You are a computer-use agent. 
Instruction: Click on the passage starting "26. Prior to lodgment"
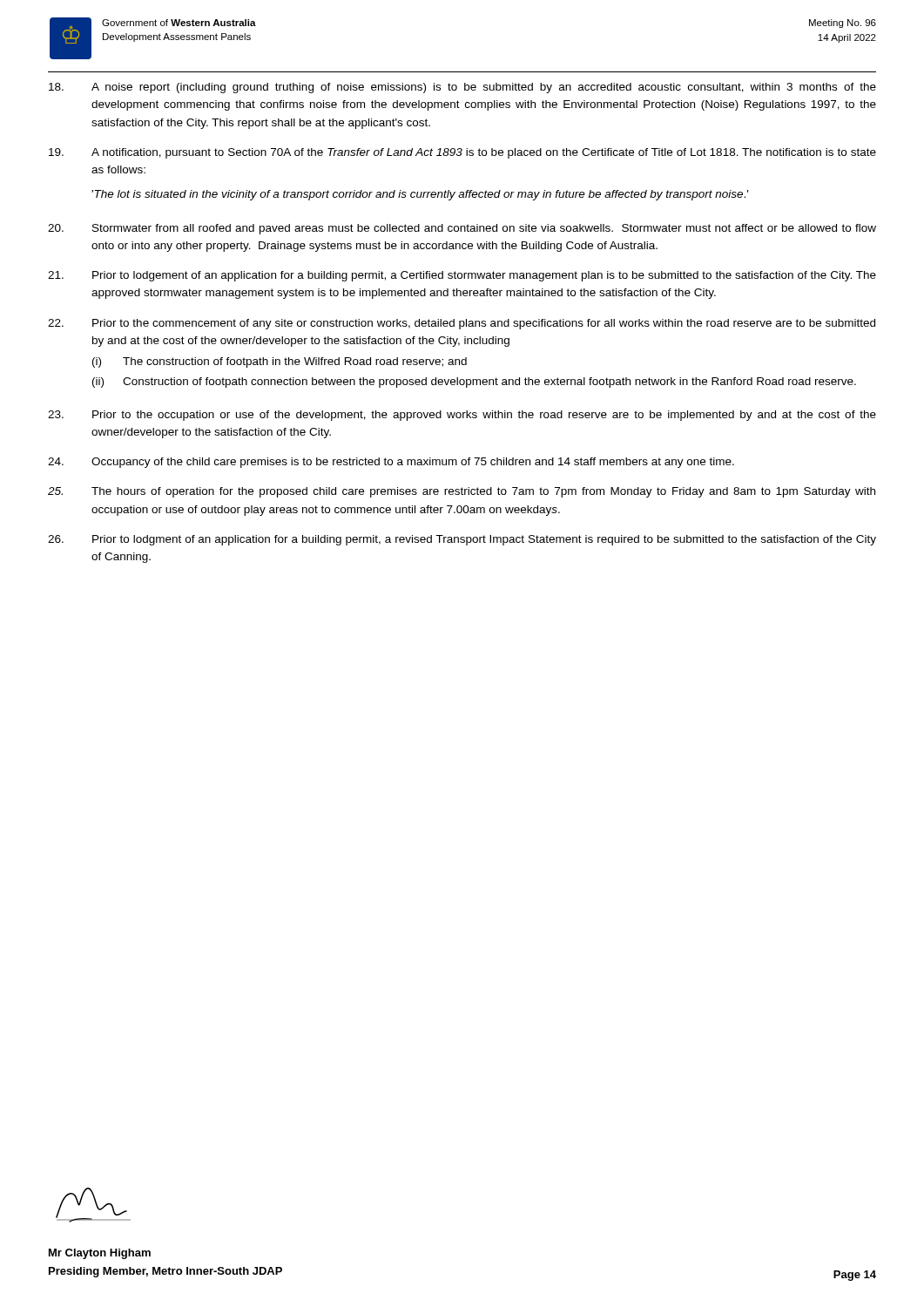462,548
